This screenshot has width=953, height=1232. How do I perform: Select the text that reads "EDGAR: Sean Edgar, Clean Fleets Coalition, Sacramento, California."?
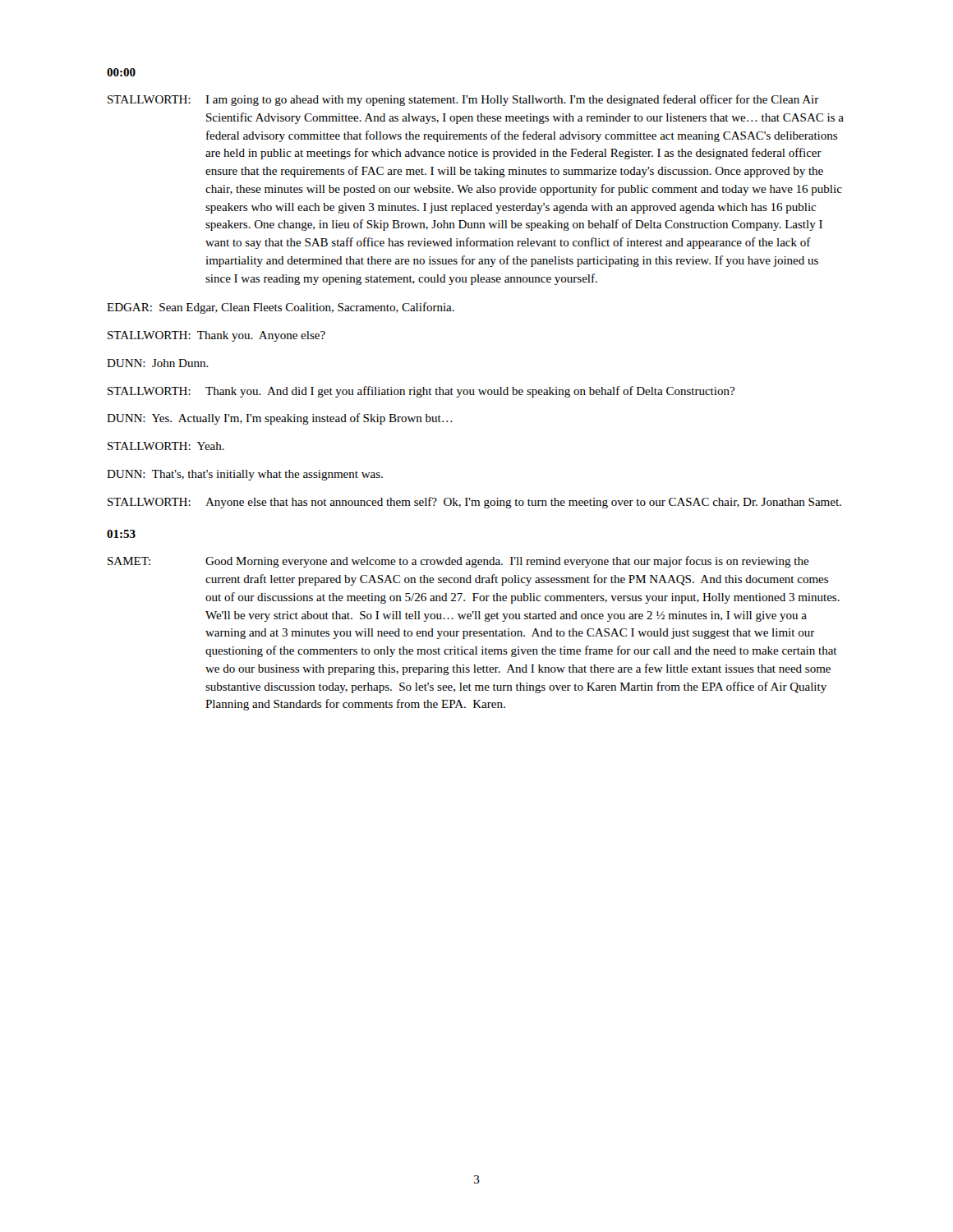click(x=281, y=307)
